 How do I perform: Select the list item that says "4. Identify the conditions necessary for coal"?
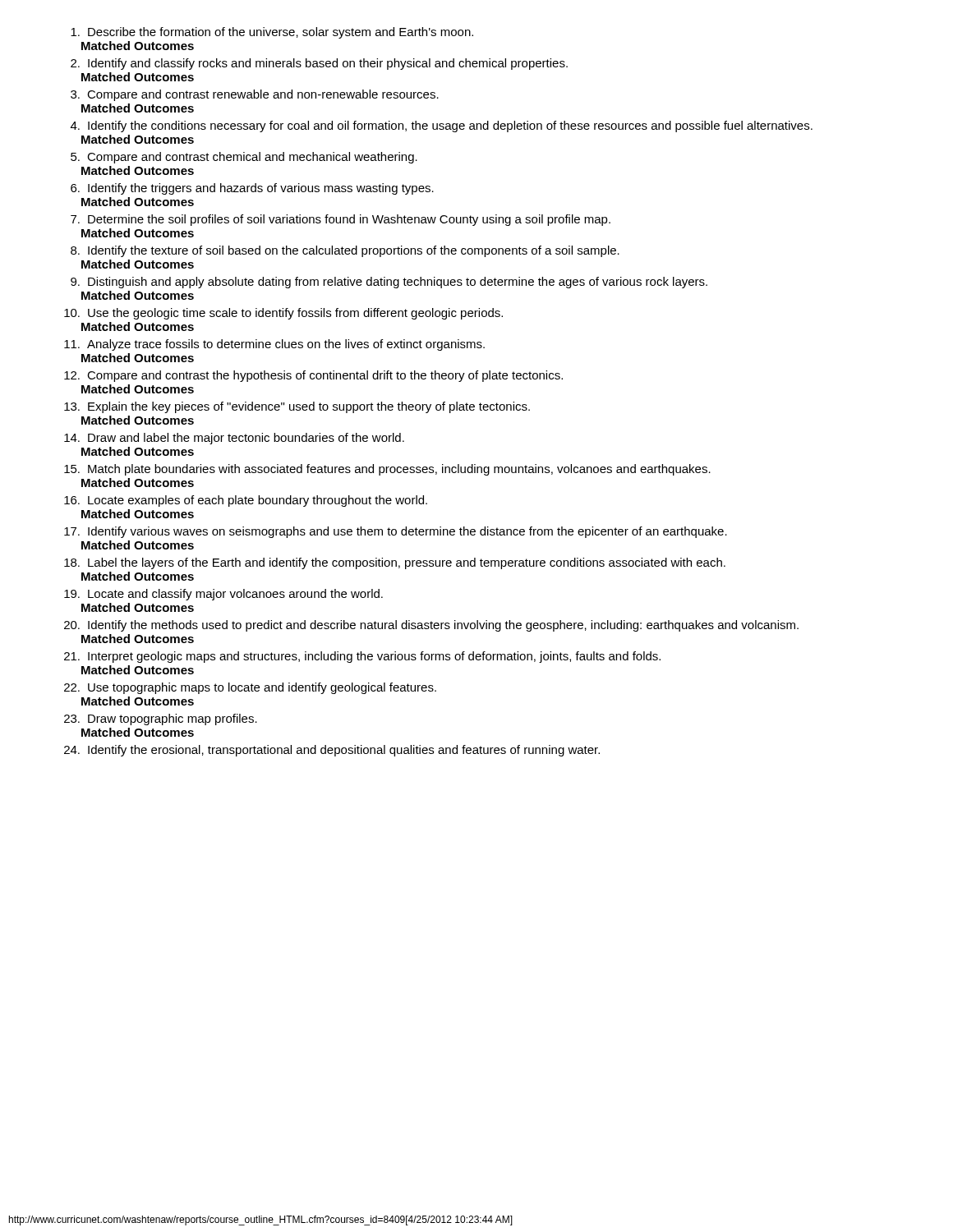(x=476, y=132)
